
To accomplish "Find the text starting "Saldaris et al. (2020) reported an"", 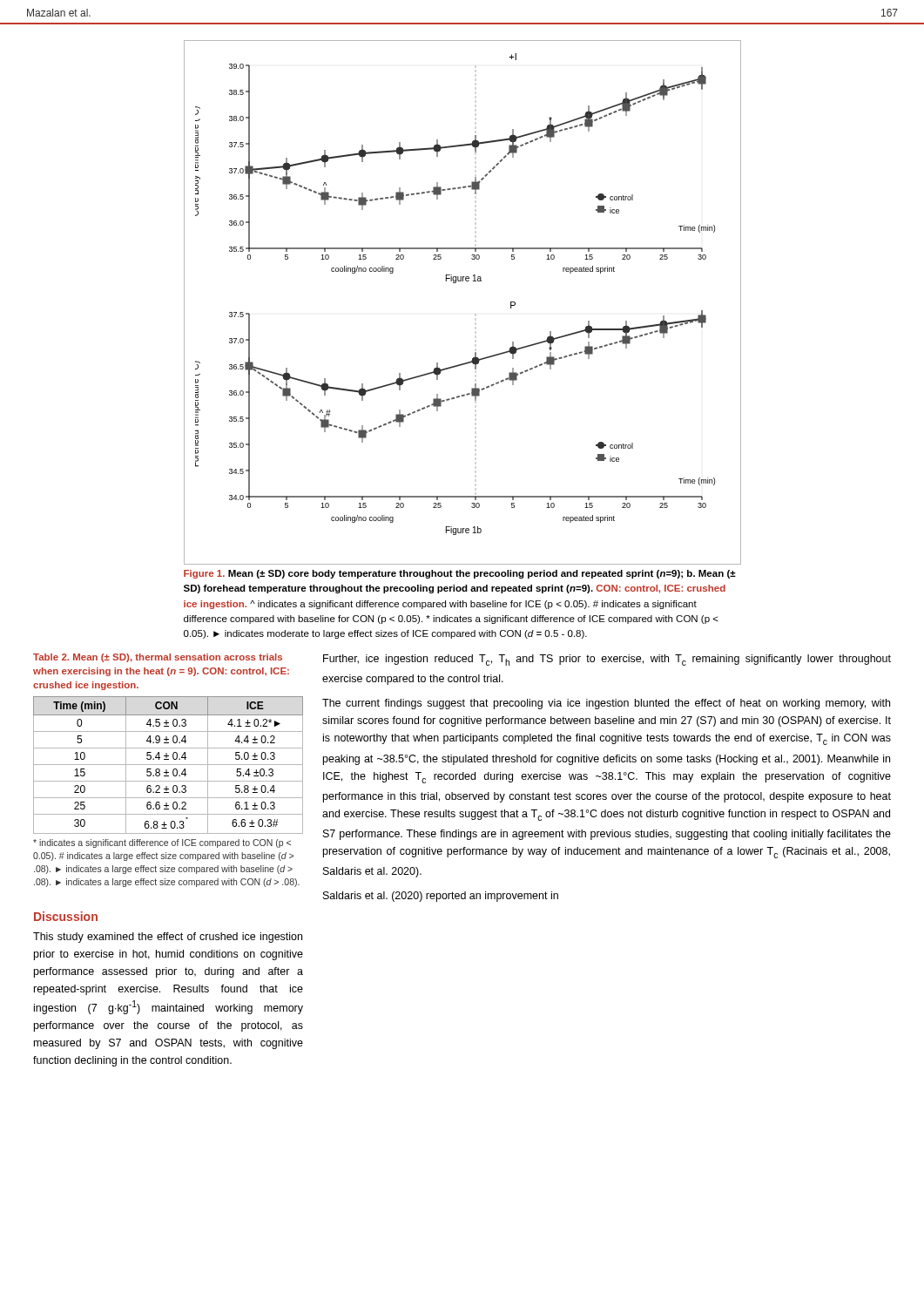I will (x=441, y=896).
